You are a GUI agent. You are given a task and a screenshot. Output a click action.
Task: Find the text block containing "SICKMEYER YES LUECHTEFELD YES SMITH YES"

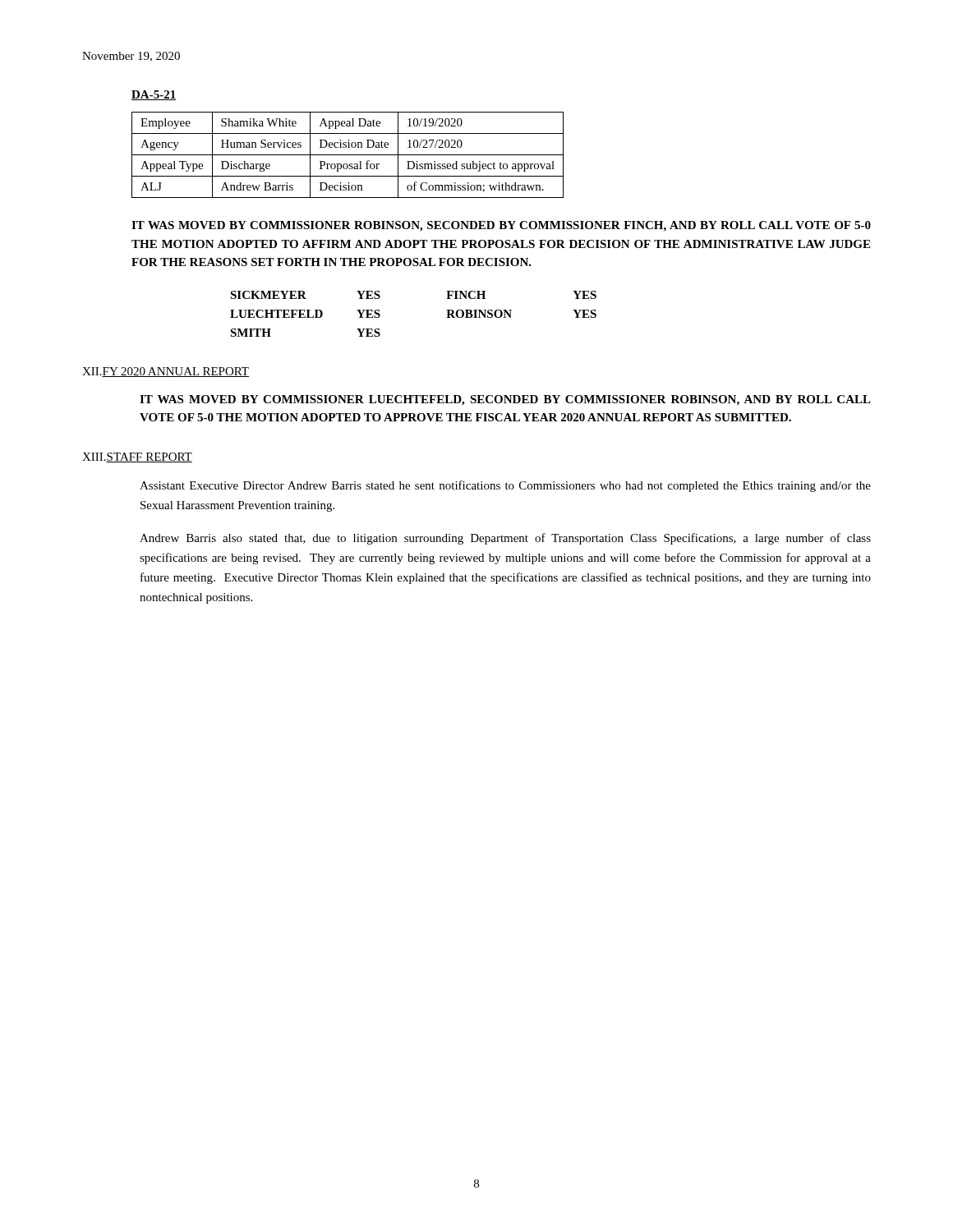pos(265,294)
